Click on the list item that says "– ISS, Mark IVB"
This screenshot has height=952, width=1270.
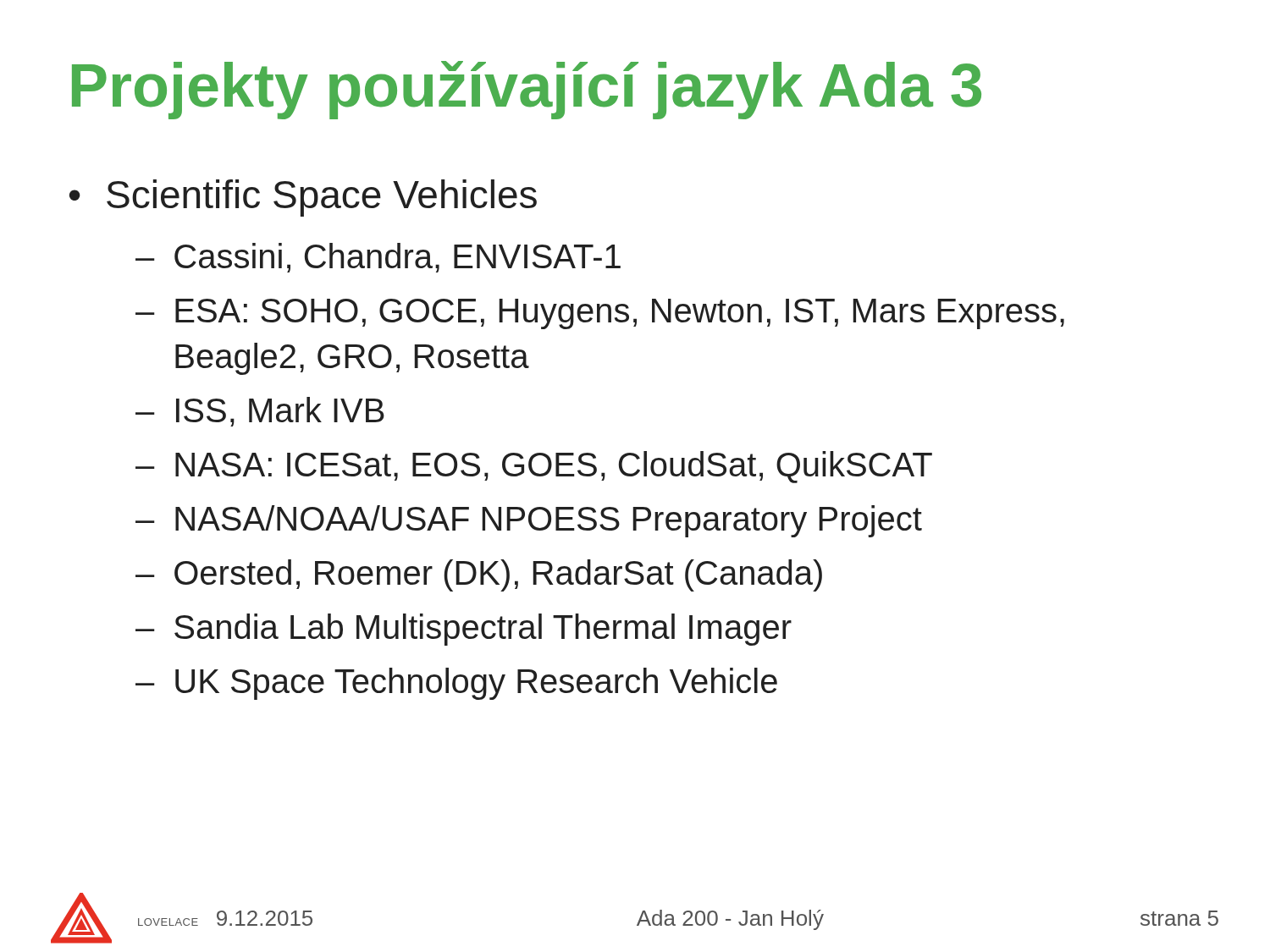[x=260, y=412]
